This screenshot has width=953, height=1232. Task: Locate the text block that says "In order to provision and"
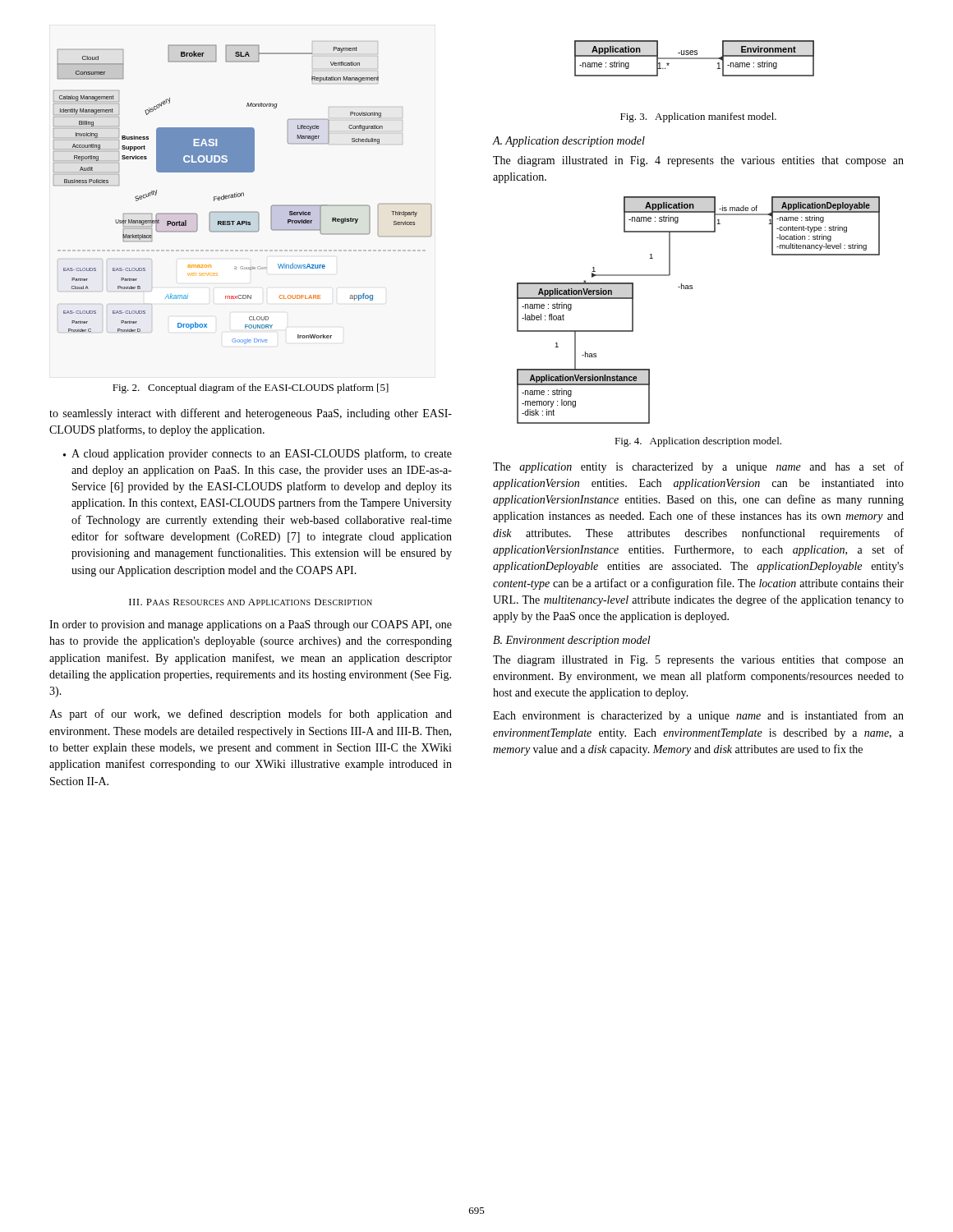click(x=251, y=703)
